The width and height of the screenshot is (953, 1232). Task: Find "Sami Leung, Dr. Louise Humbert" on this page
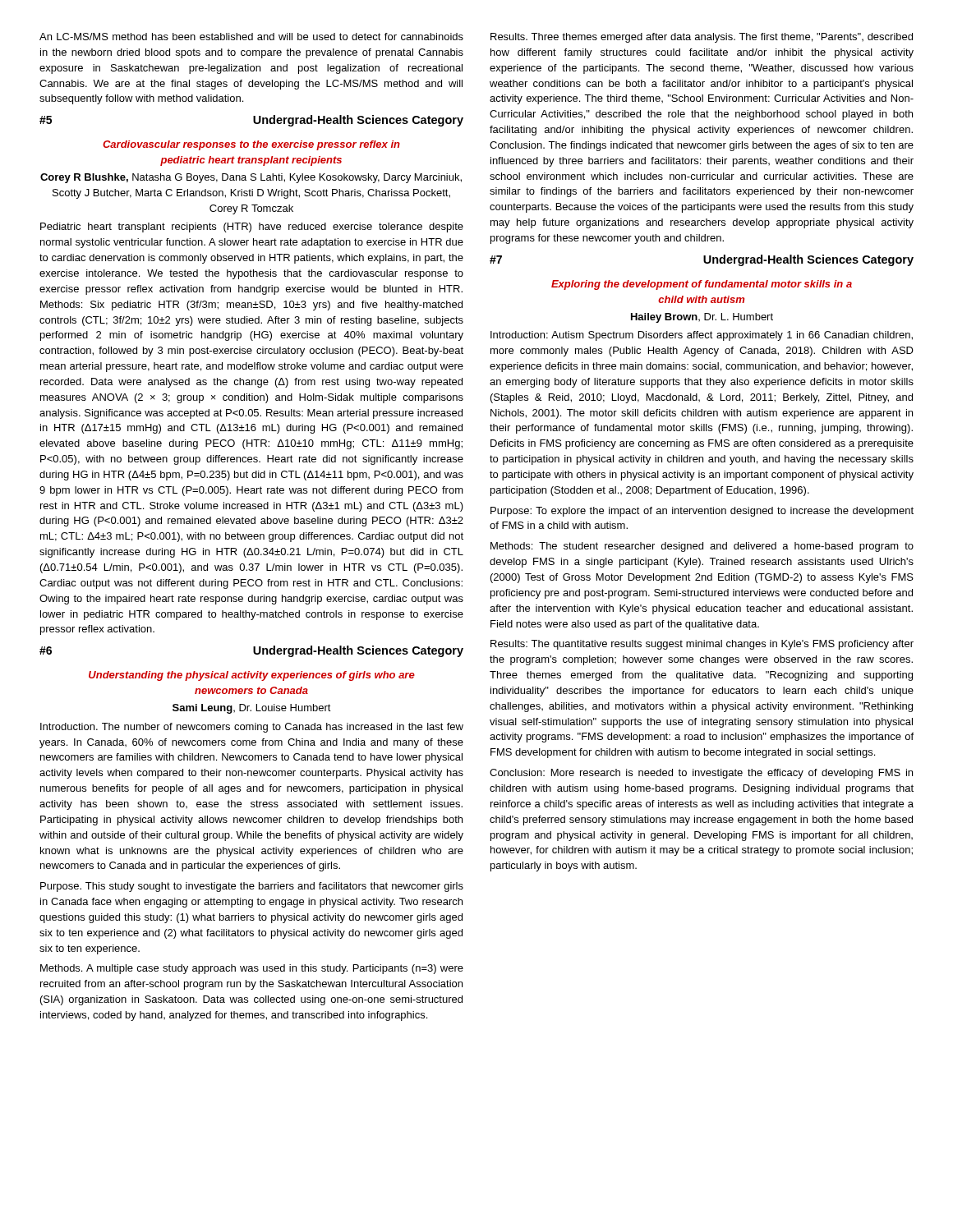(251, 708)
